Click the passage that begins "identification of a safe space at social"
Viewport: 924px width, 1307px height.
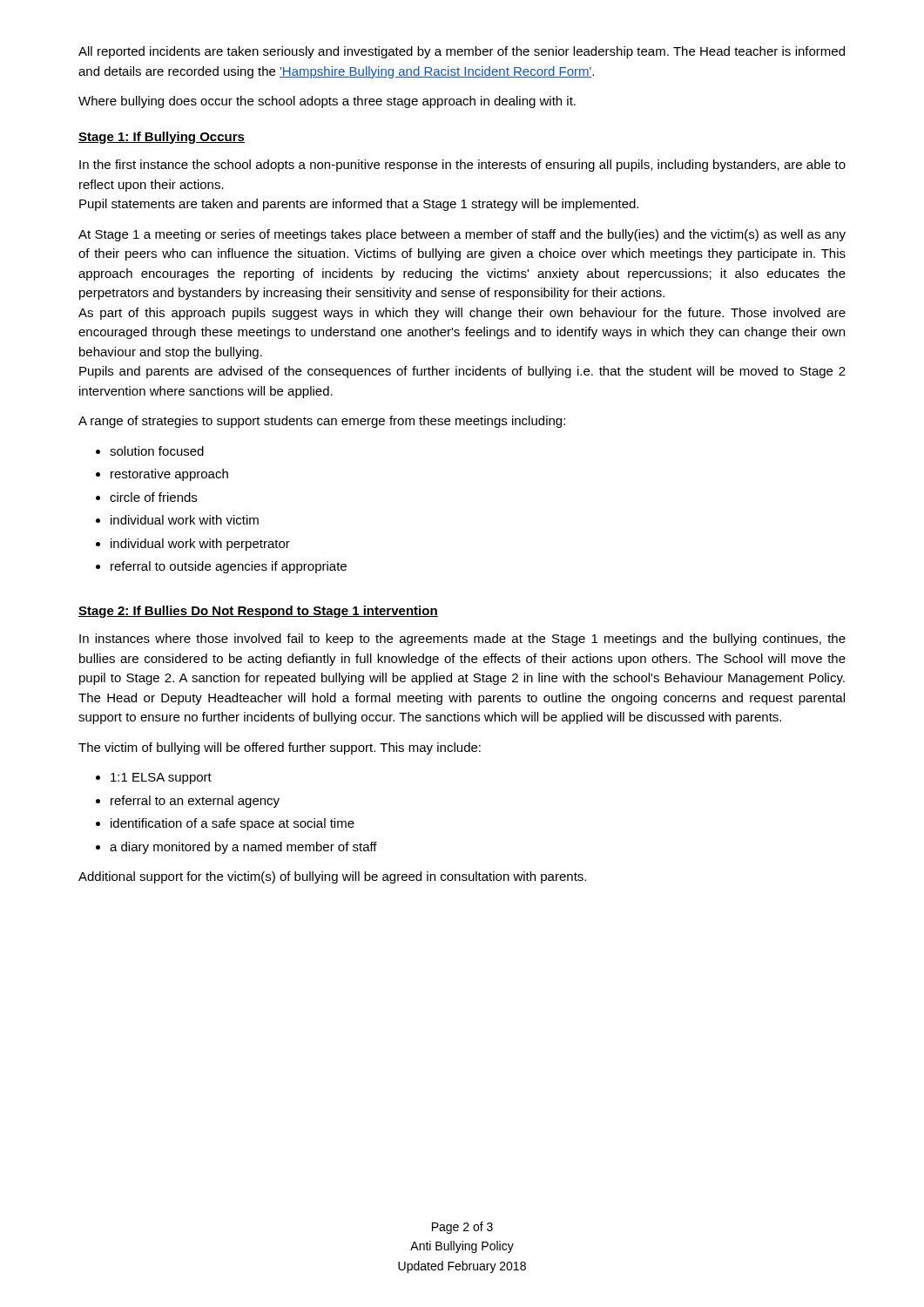pyautogui.click(x=233, y=824)
